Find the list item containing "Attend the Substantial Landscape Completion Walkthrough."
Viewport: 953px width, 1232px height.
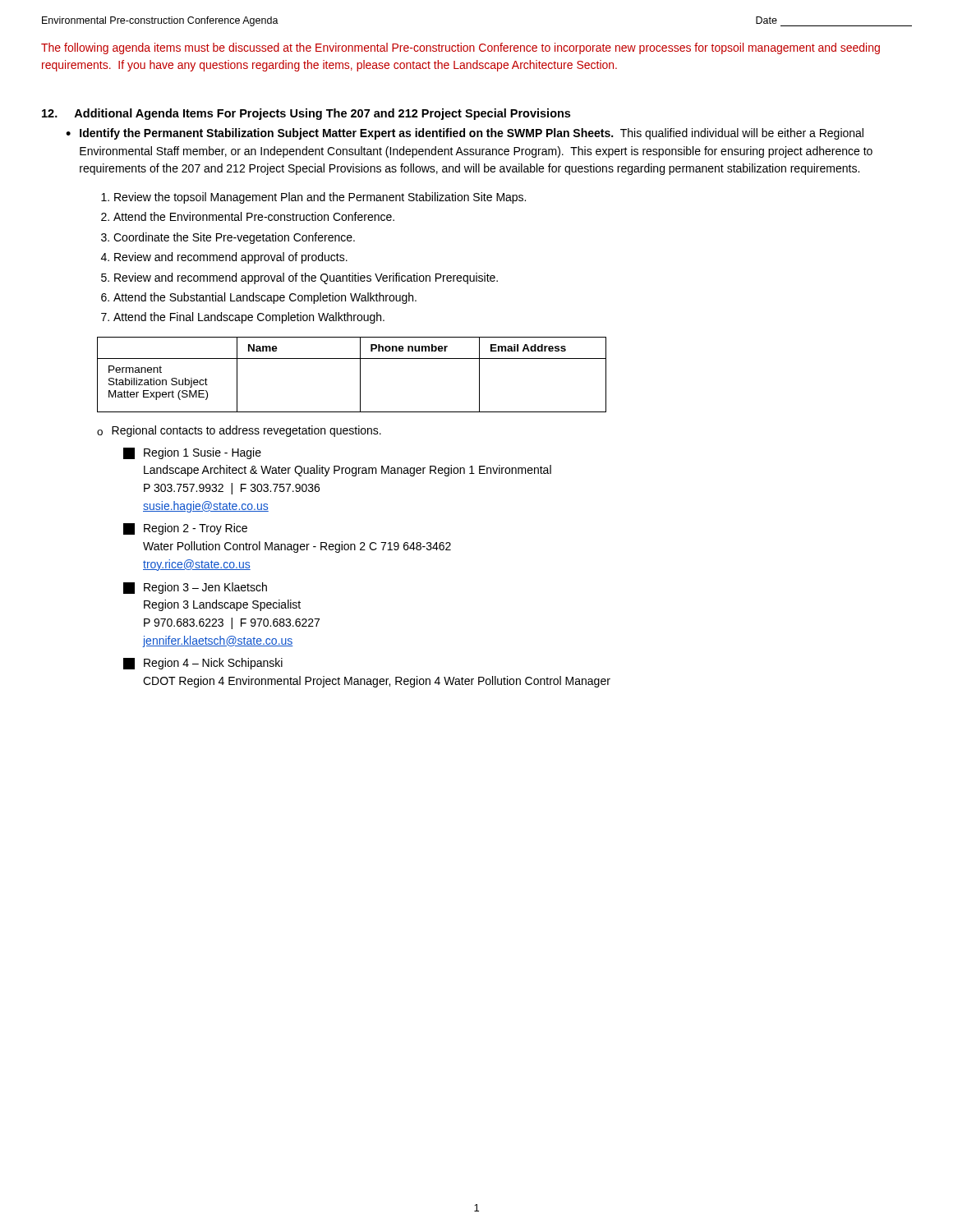pos(265,297)
